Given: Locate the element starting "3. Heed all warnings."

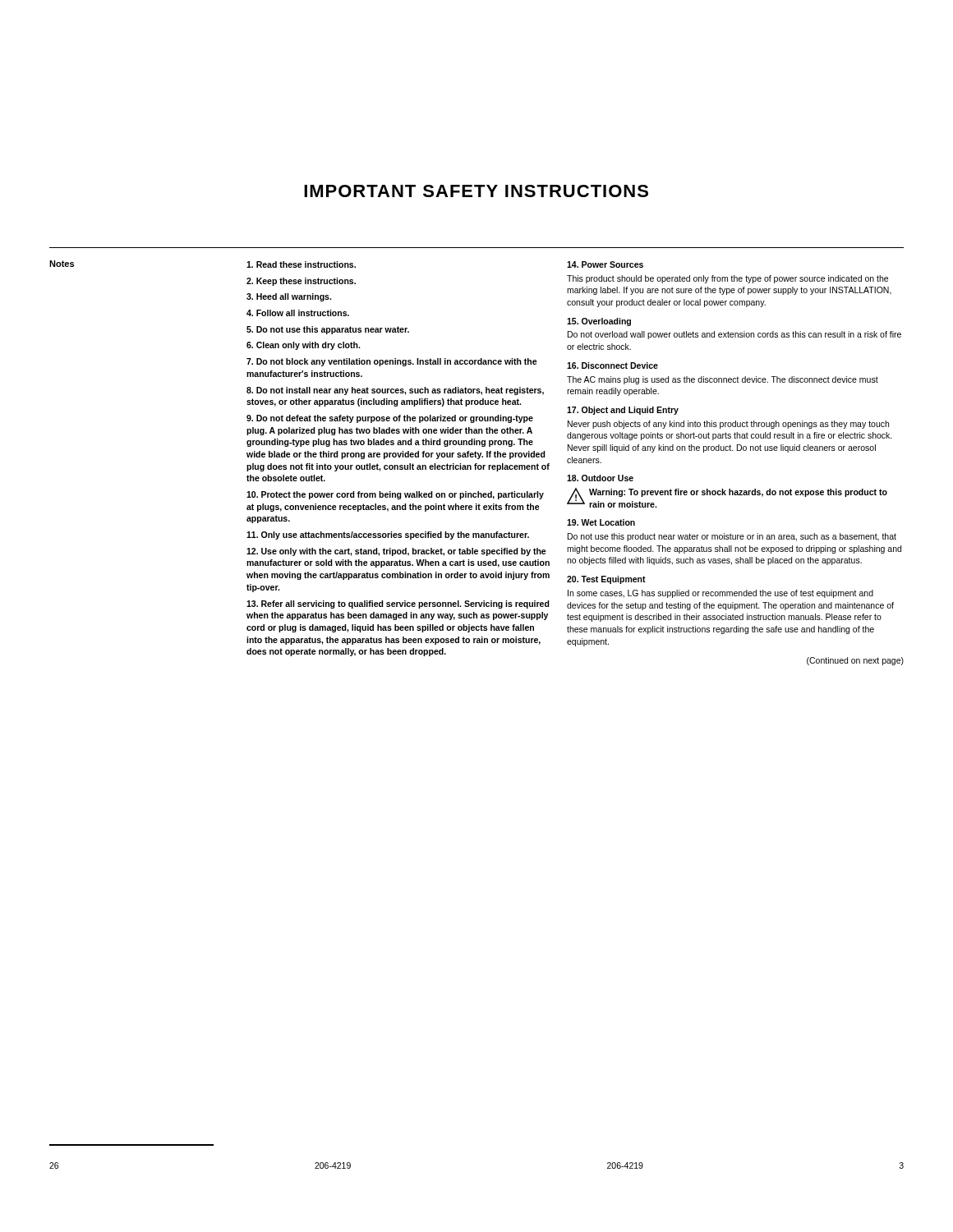Looking at the screenshot, I should (289, 297).
